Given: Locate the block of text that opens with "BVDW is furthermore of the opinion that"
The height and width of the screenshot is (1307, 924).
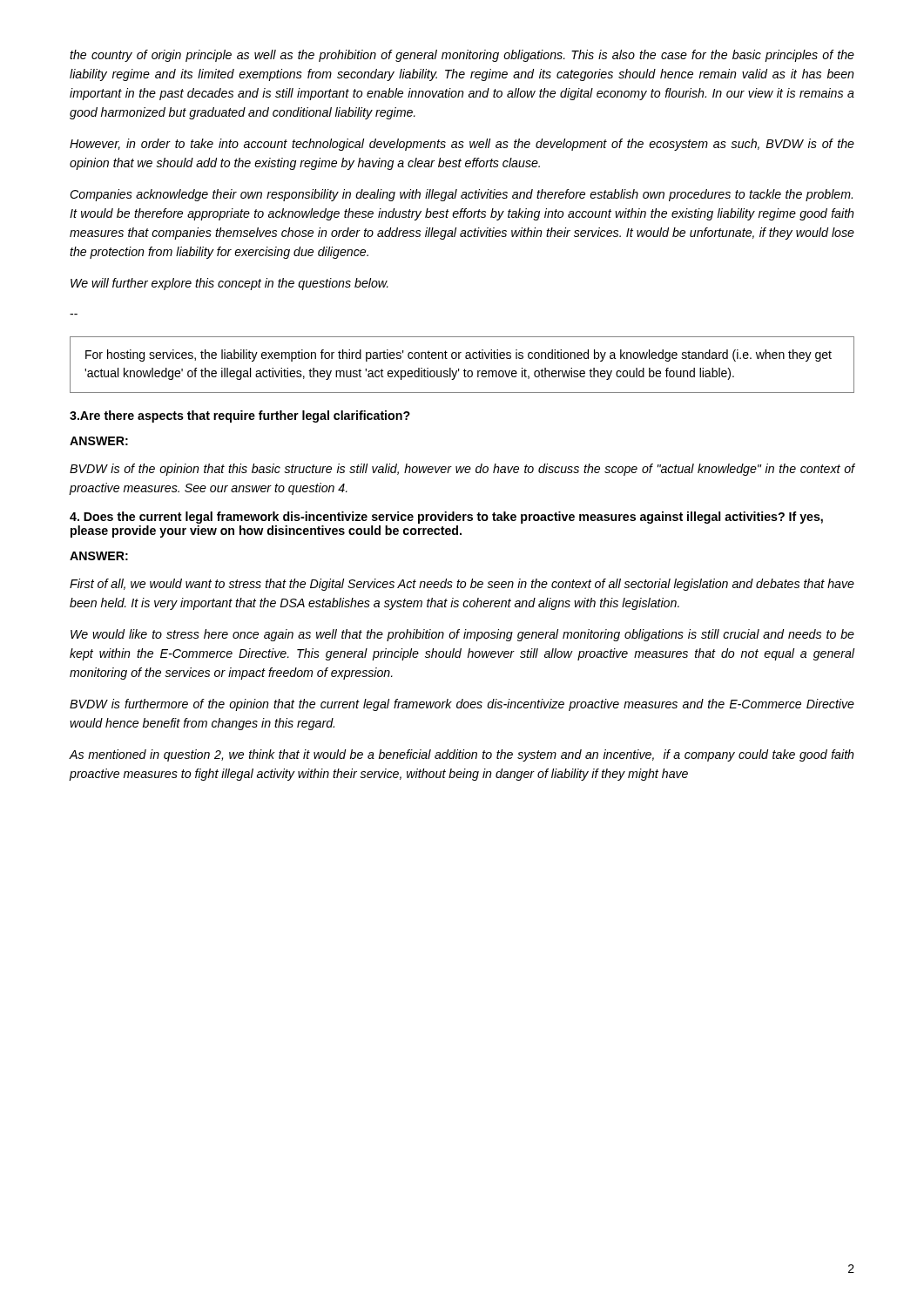Looking at the screenshot, I should [462, 714].
